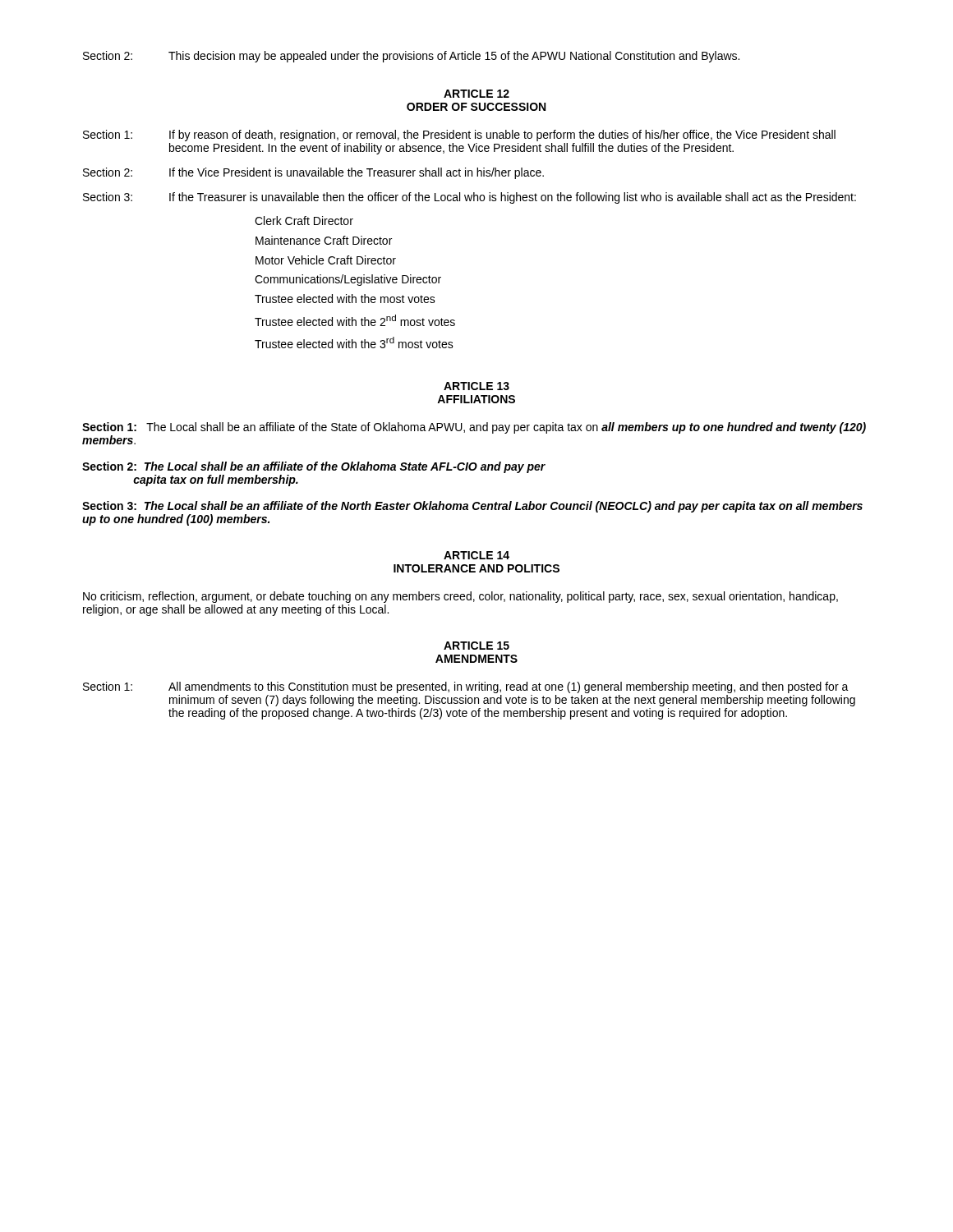The height and width of the screenshot is (1232, 953).
Task: Locate the element starting "Section 2: This decision may be"
Action: (476, 56)
